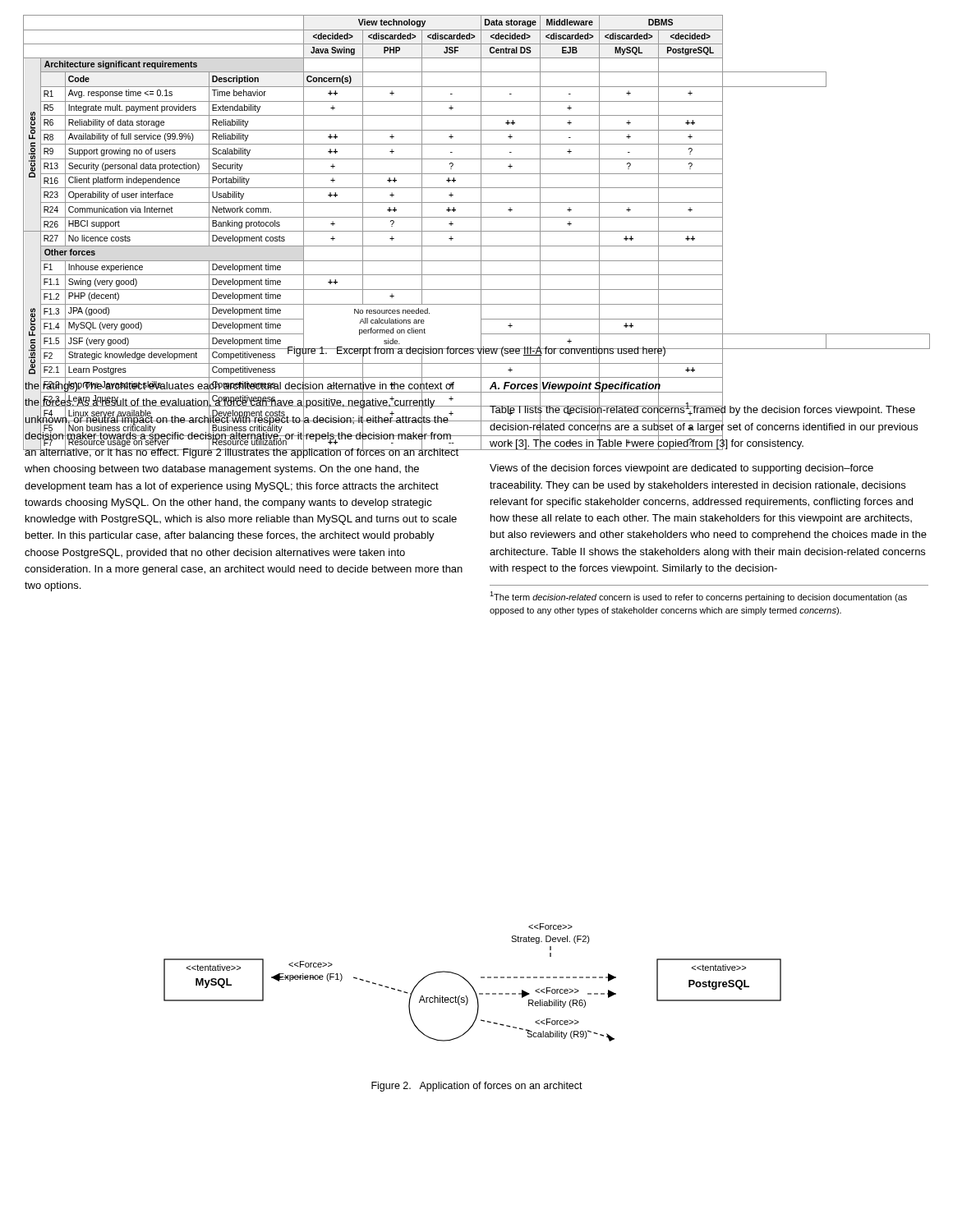Find a flowchart
953x1232 pixels.
[476, 987]
